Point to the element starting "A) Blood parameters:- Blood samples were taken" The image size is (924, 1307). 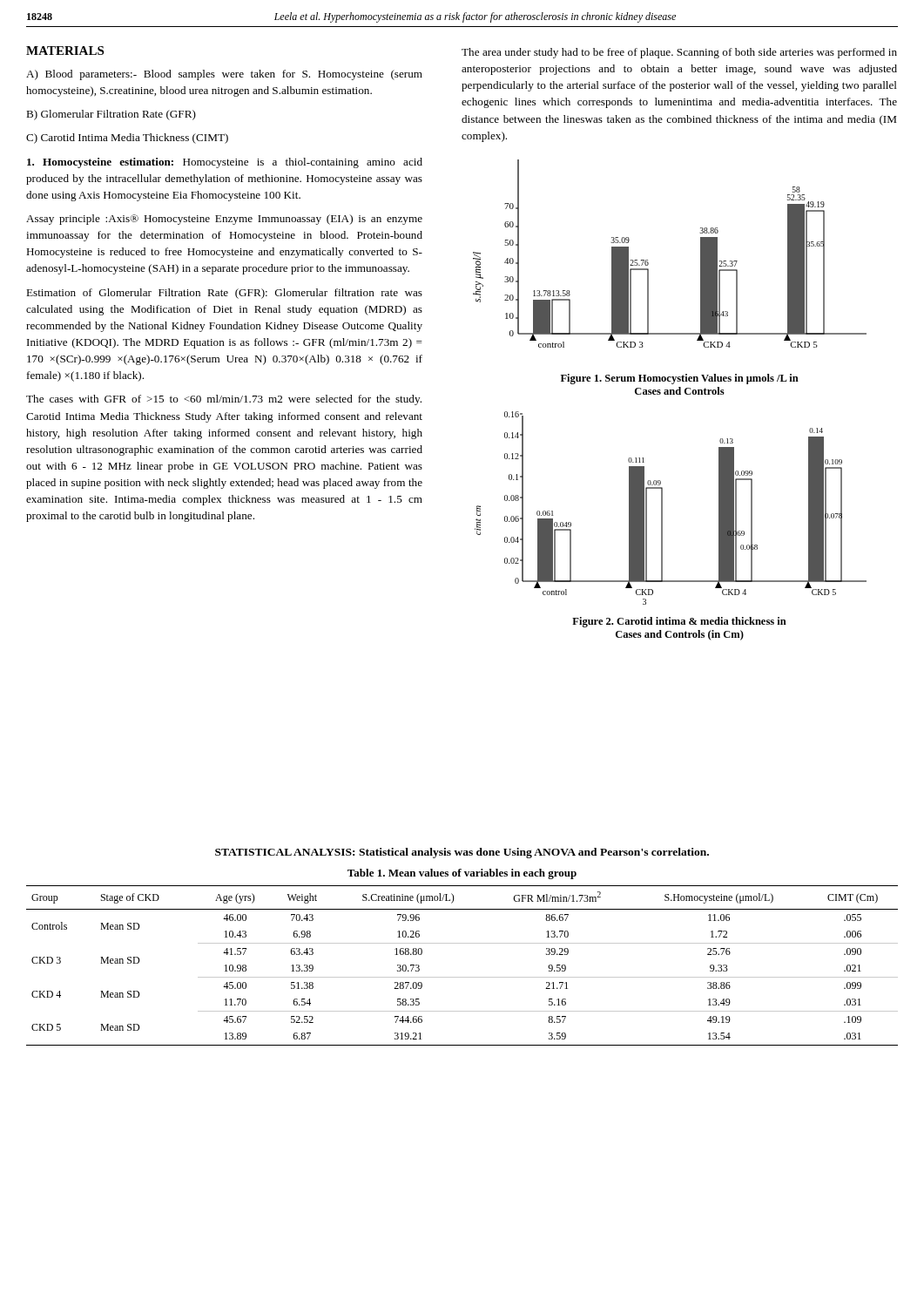[224, 82]
